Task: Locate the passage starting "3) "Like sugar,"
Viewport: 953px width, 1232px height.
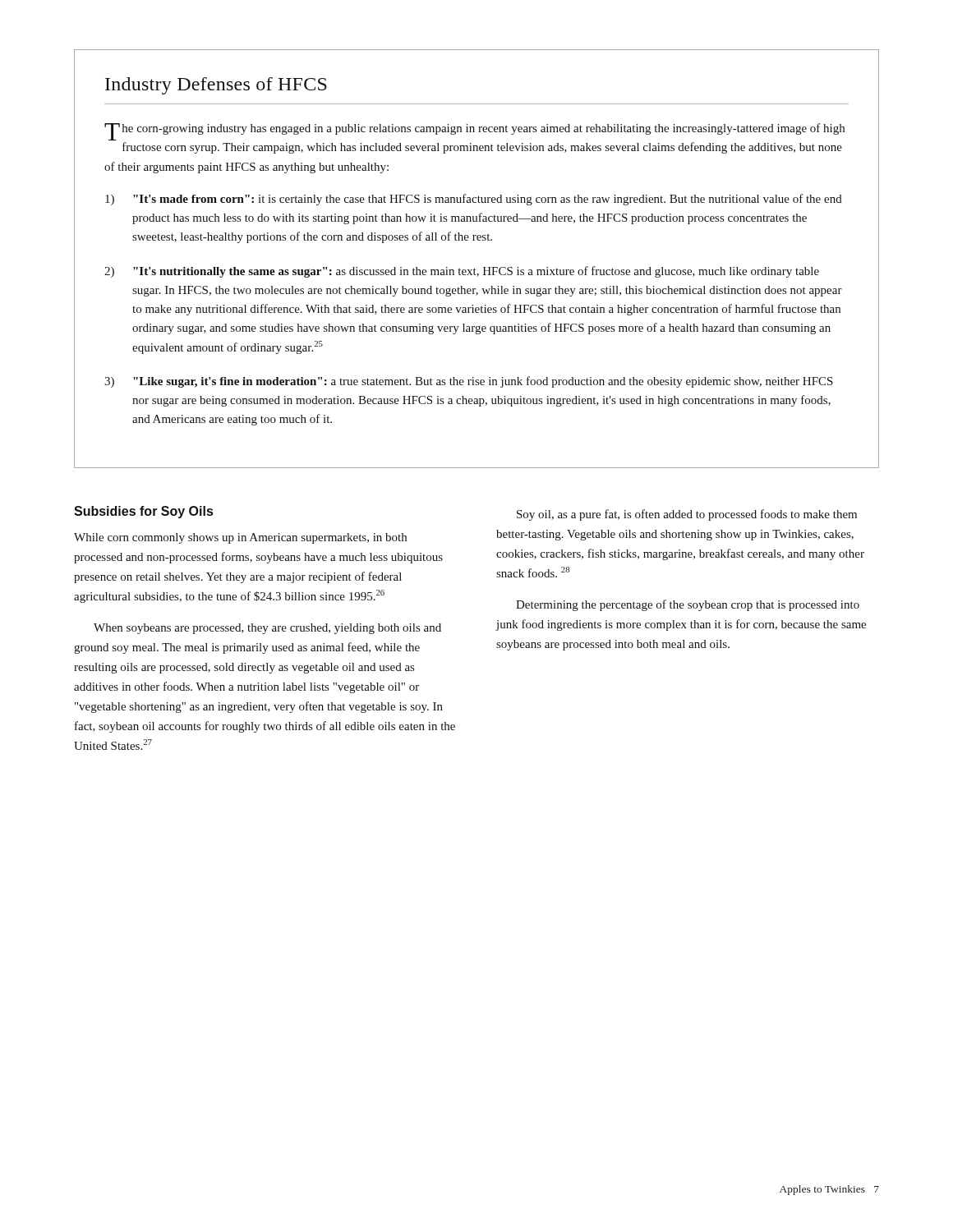Action: (476, 400)
